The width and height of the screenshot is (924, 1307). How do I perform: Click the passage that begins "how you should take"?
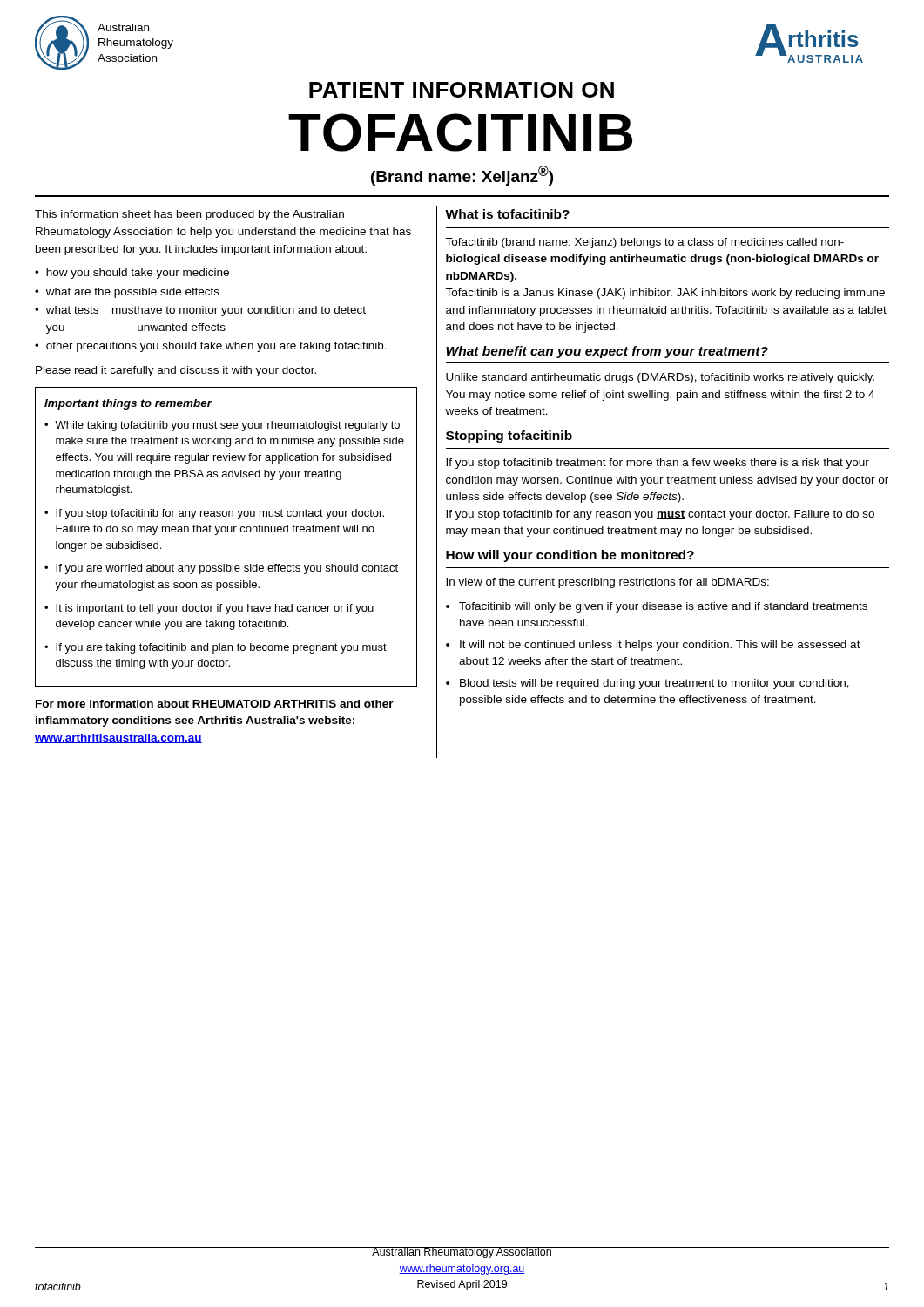pyautogui.click(x=138, y=272)
